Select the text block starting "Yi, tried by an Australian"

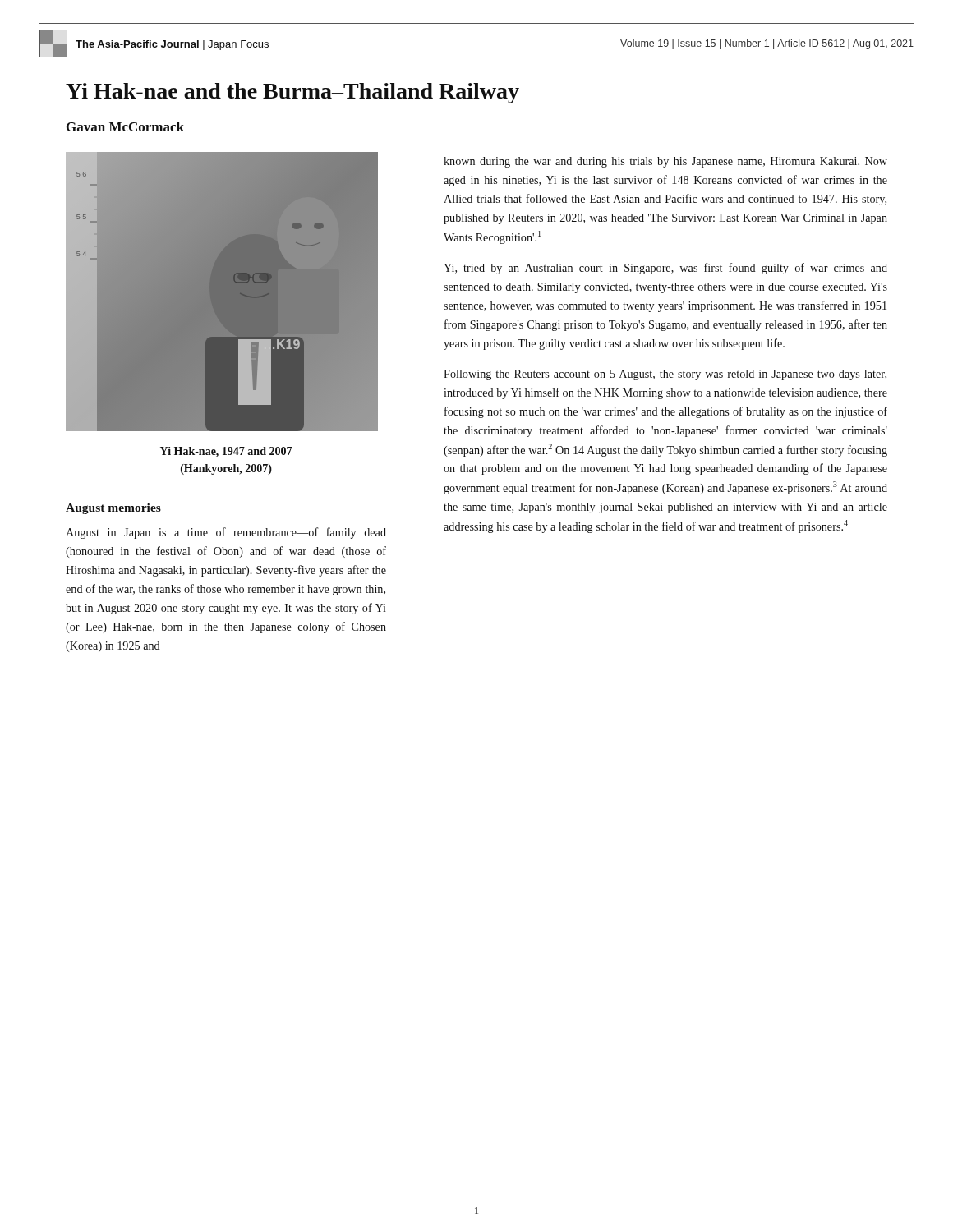665,305
